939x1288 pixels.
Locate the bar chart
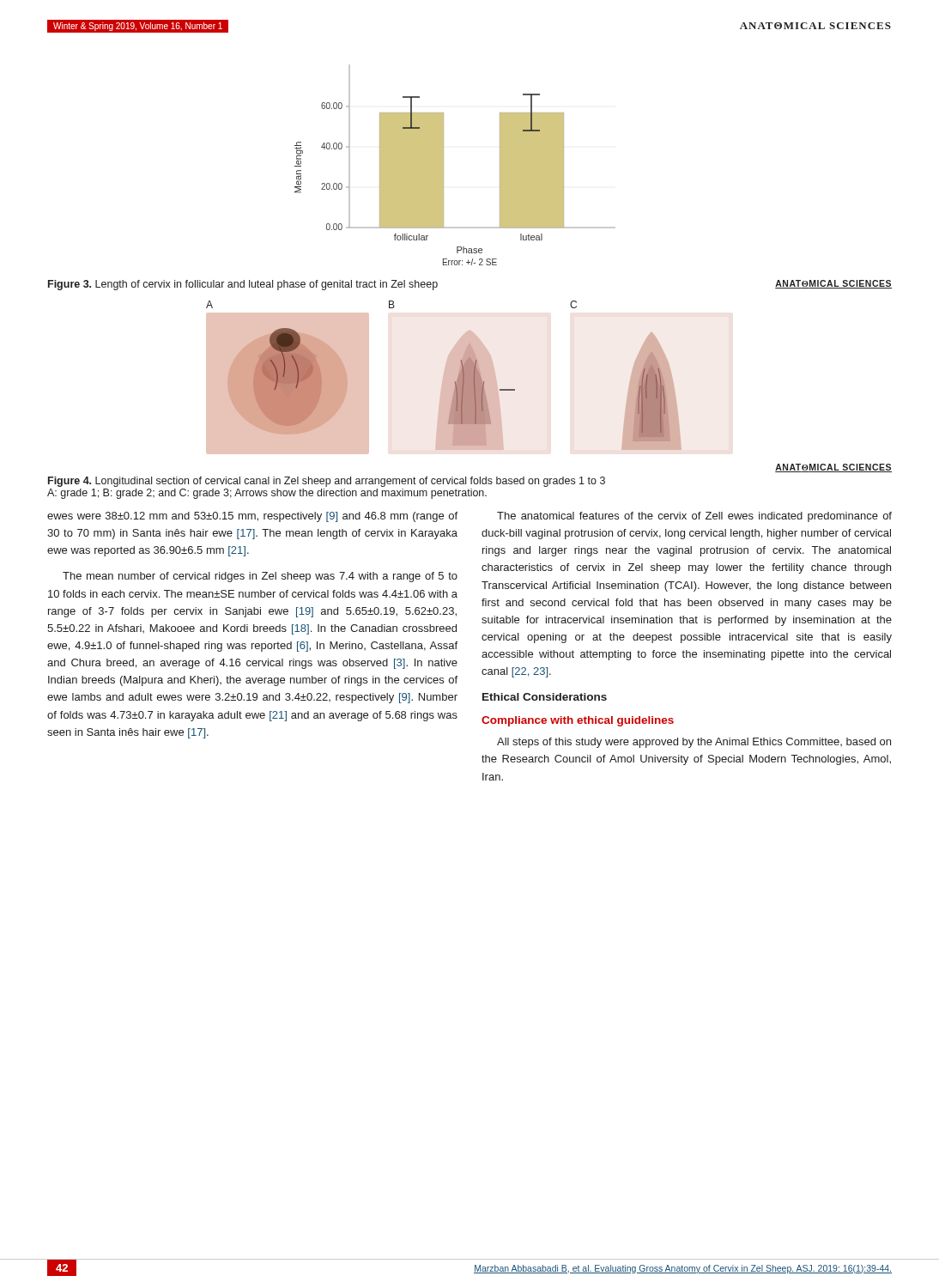click(x=470, y=160)
